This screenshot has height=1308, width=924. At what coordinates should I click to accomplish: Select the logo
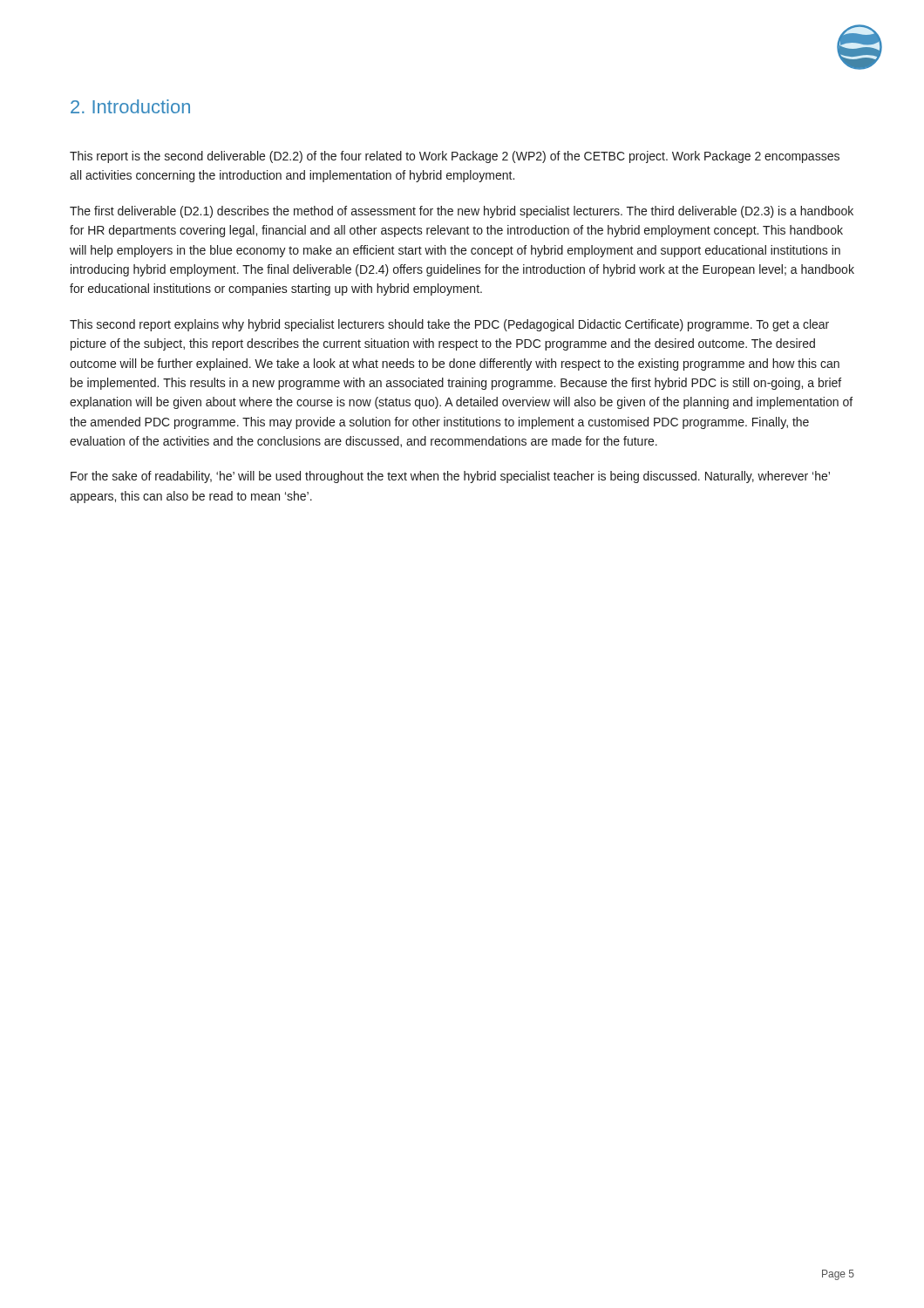coord(860,47)
